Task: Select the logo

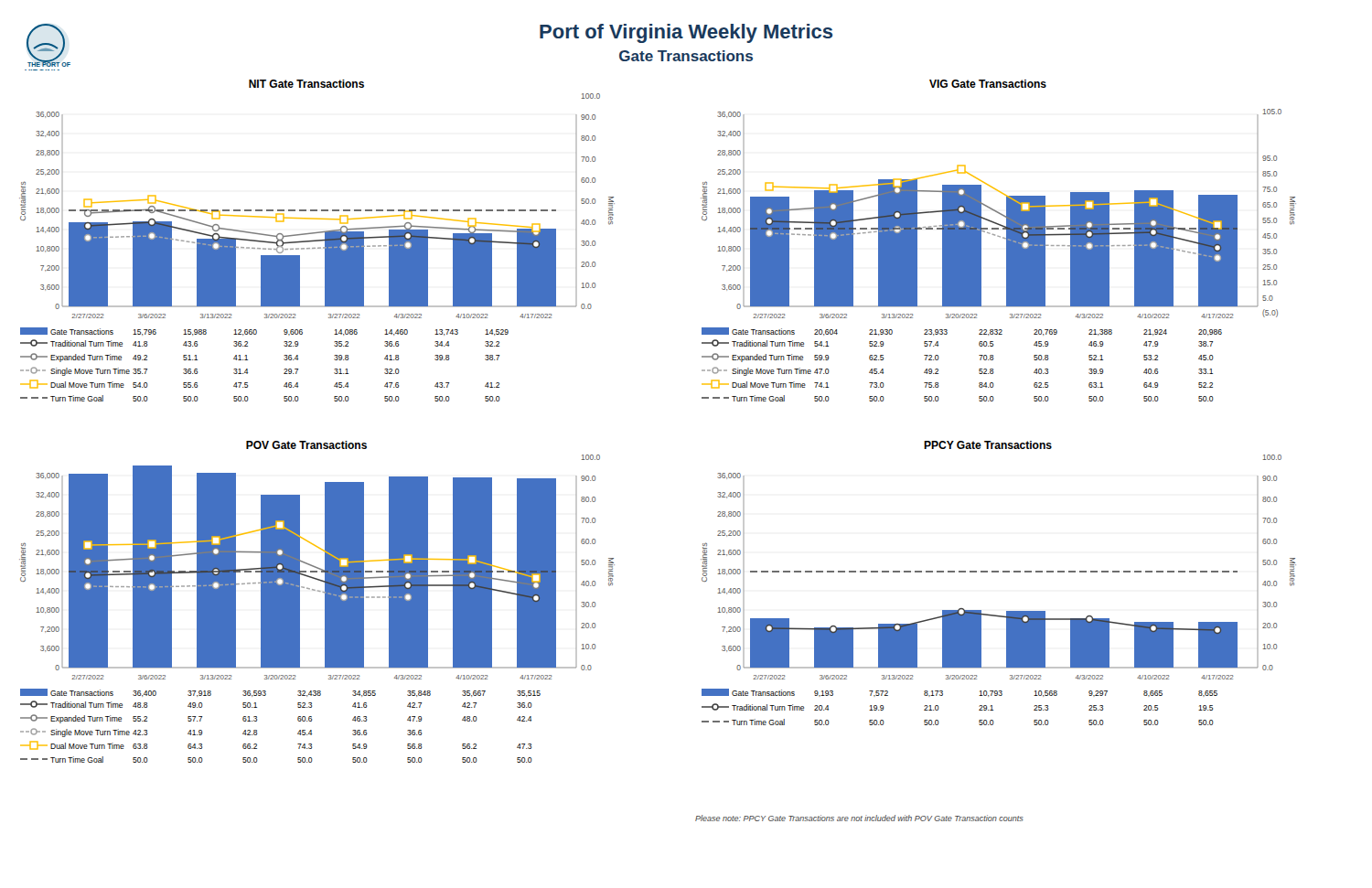Action: pos(66,47)
